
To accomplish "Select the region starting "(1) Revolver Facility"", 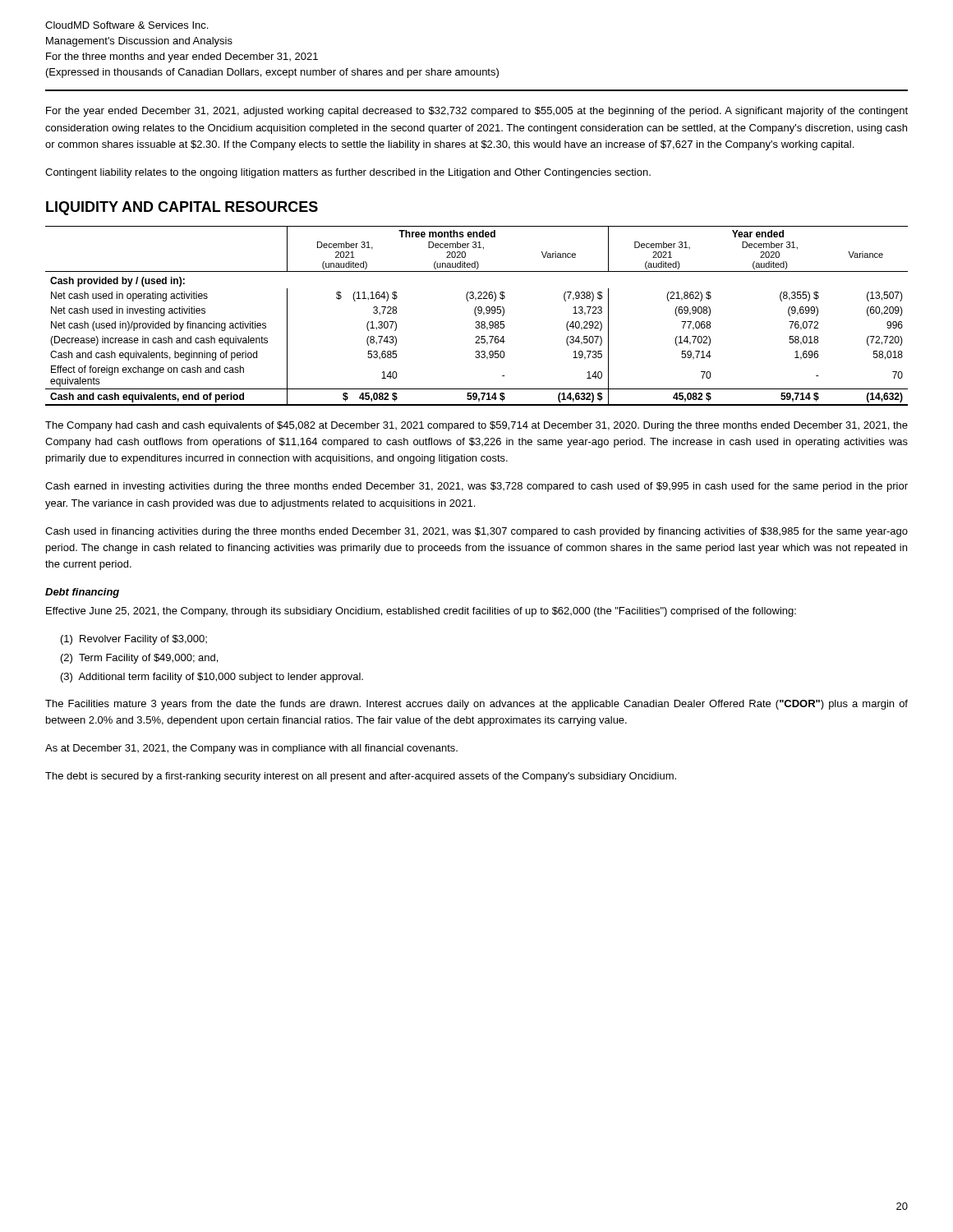I will [x=134, y=639].
